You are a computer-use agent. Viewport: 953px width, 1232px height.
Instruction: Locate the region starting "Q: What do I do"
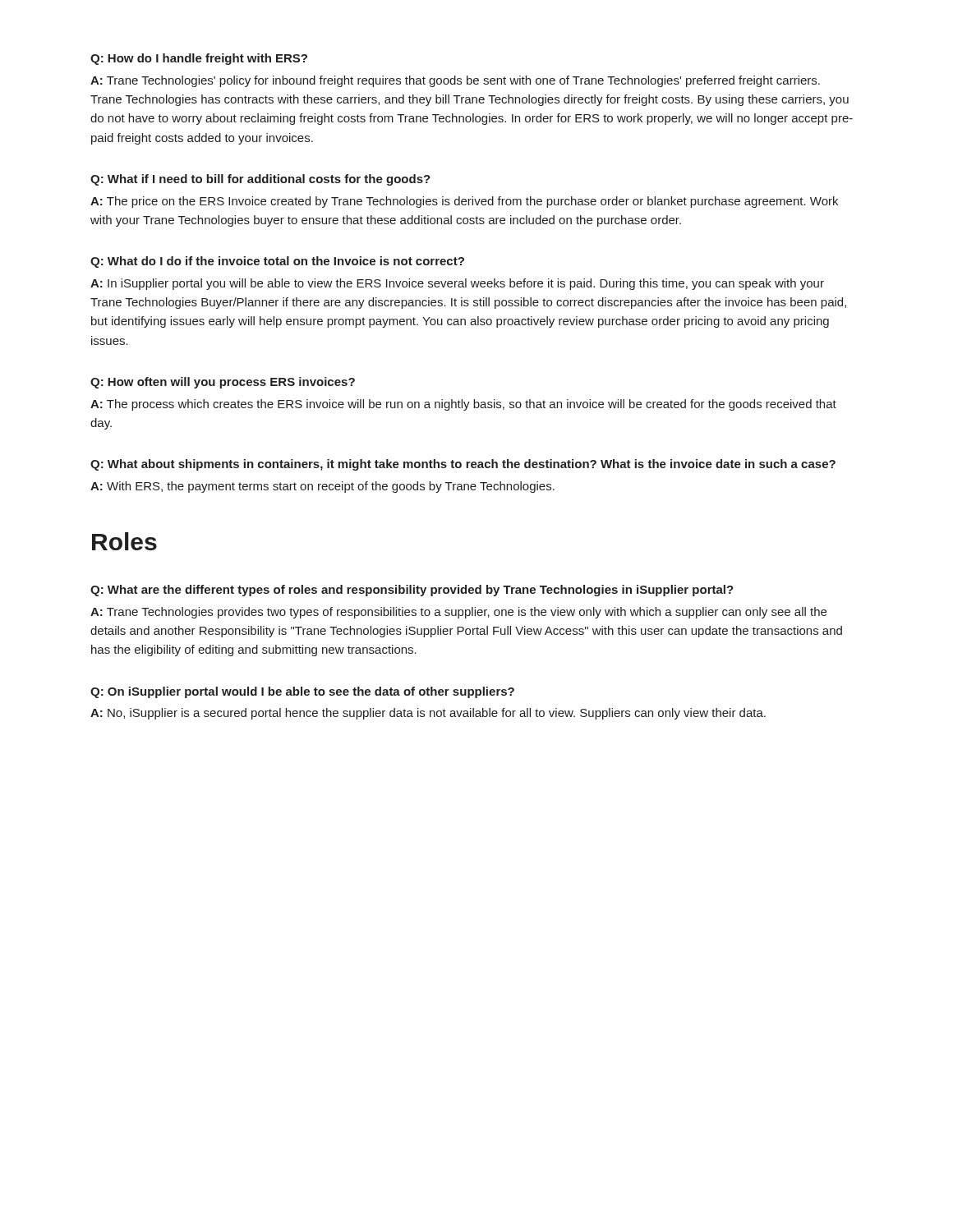pos(472,301)
